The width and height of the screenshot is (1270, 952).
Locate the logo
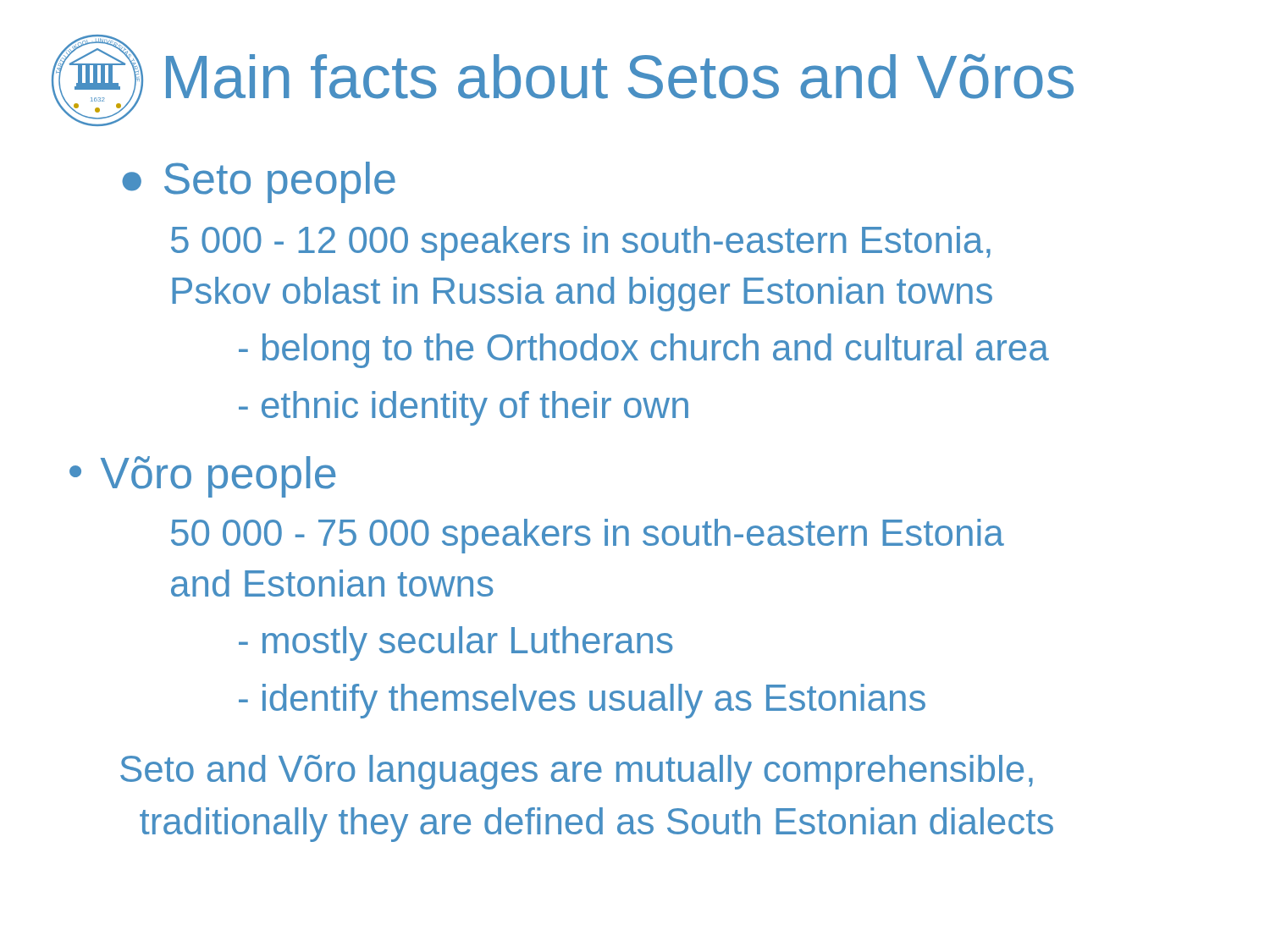[97, 80]
